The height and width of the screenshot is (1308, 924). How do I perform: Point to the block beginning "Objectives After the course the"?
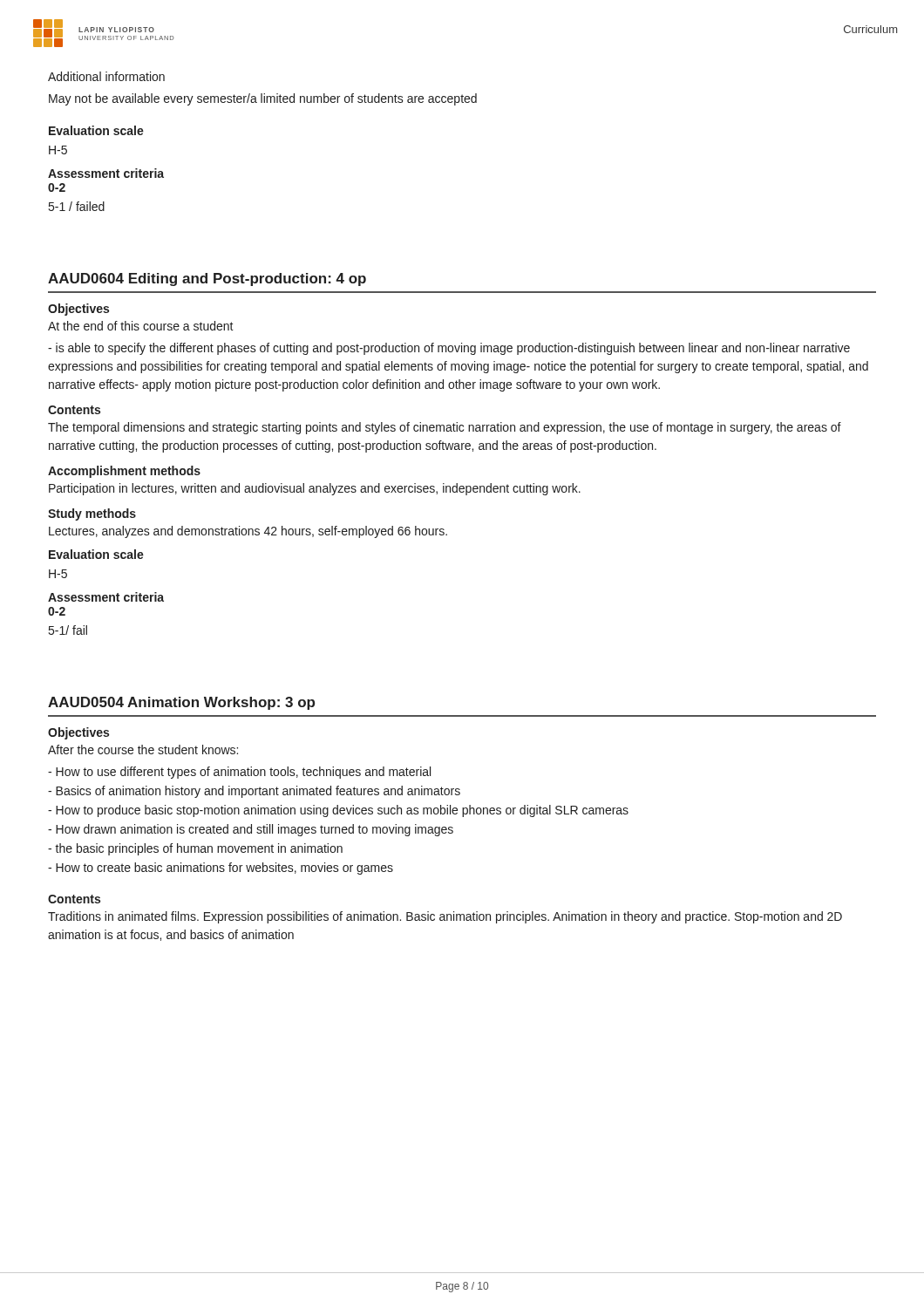point(78,733)
